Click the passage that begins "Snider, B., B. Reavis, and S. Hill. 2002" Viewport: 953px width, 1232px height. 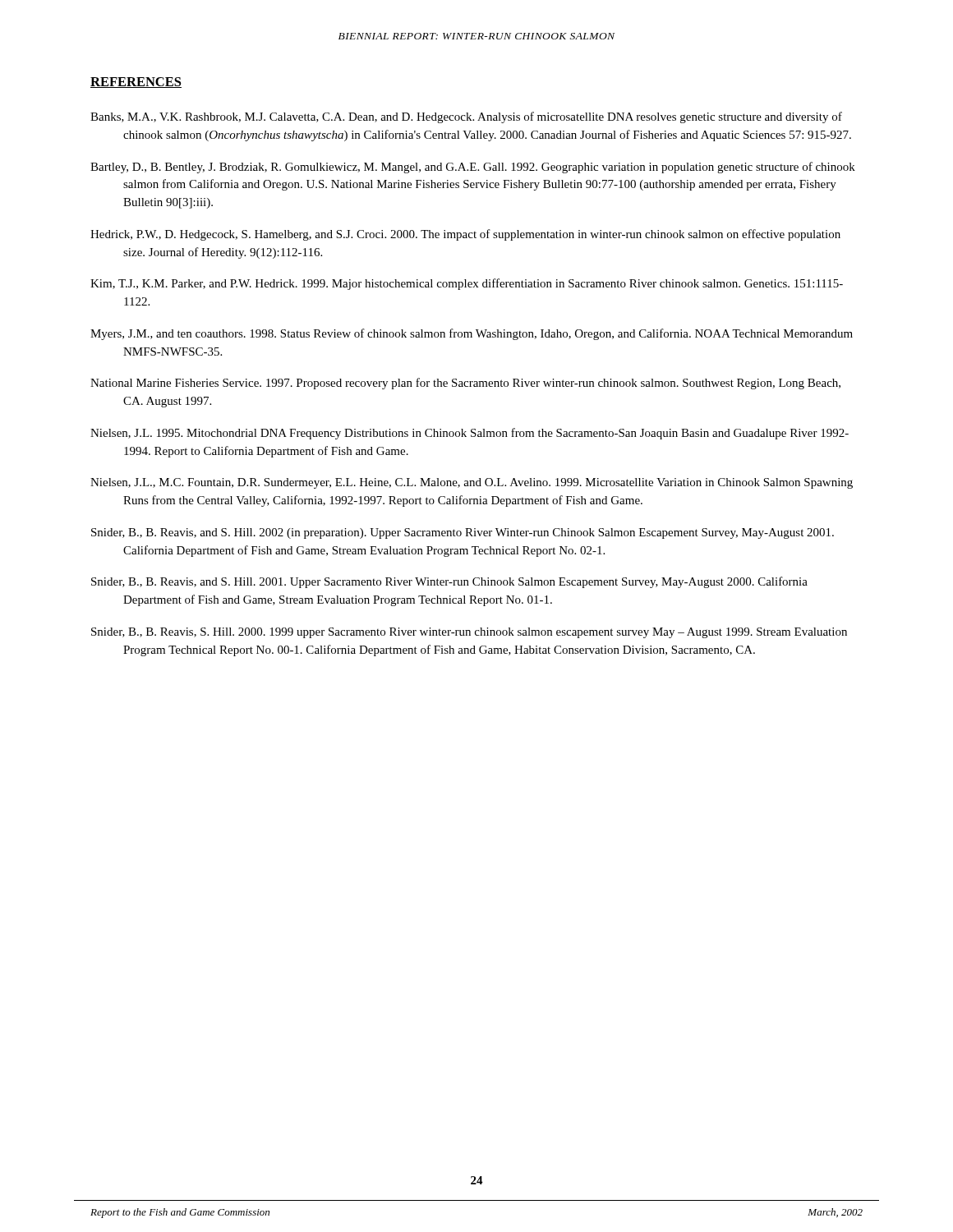click(462, 541)
